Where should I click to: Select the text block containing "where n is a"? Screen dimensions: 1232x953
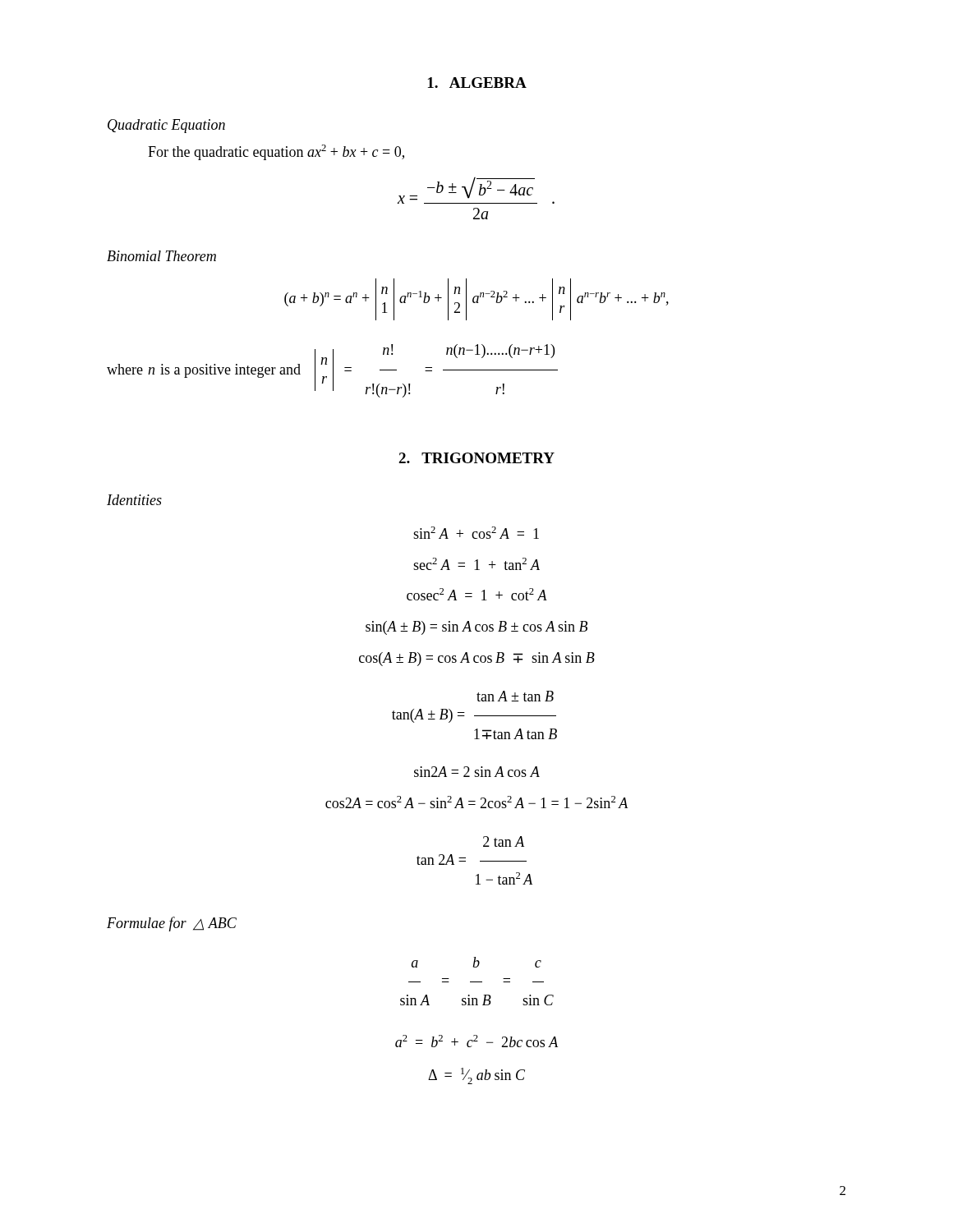(332, 370)
